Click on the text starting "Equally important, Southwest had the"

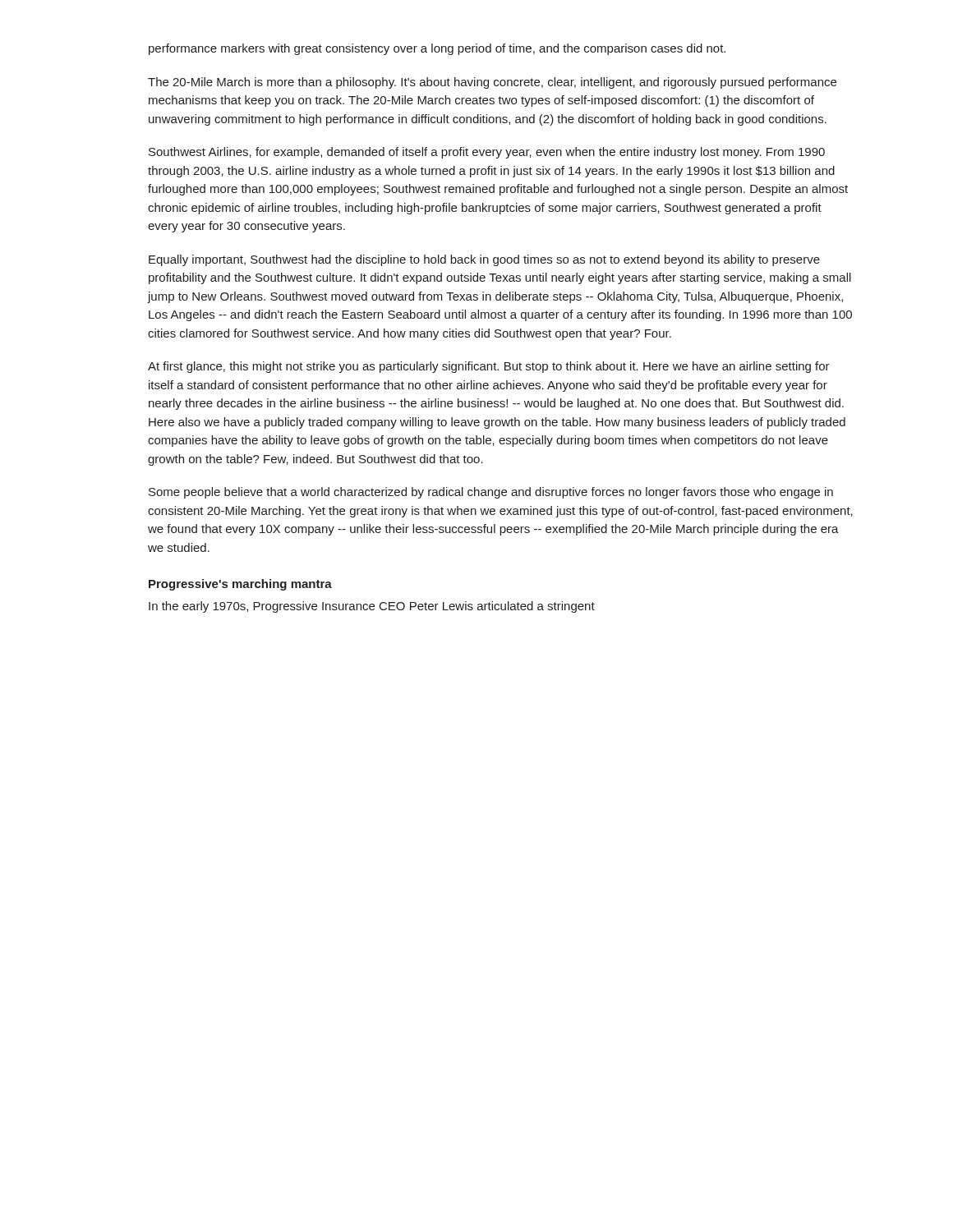tap(500, 296)
